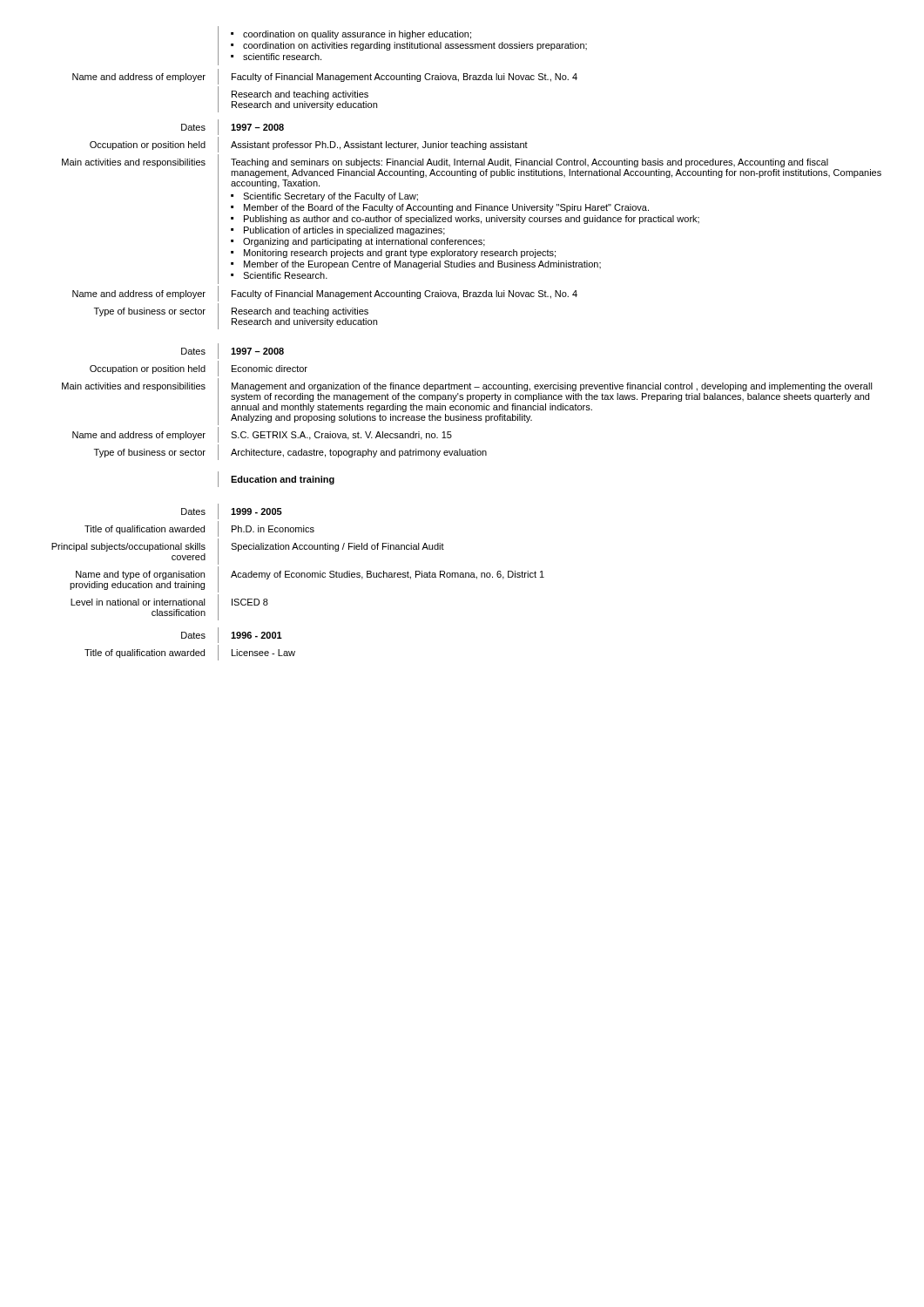Locate the passage starting "Licensee - Law"
Image resolution: width=924 pixels, height=1307 pixels.
pos(263,653)
